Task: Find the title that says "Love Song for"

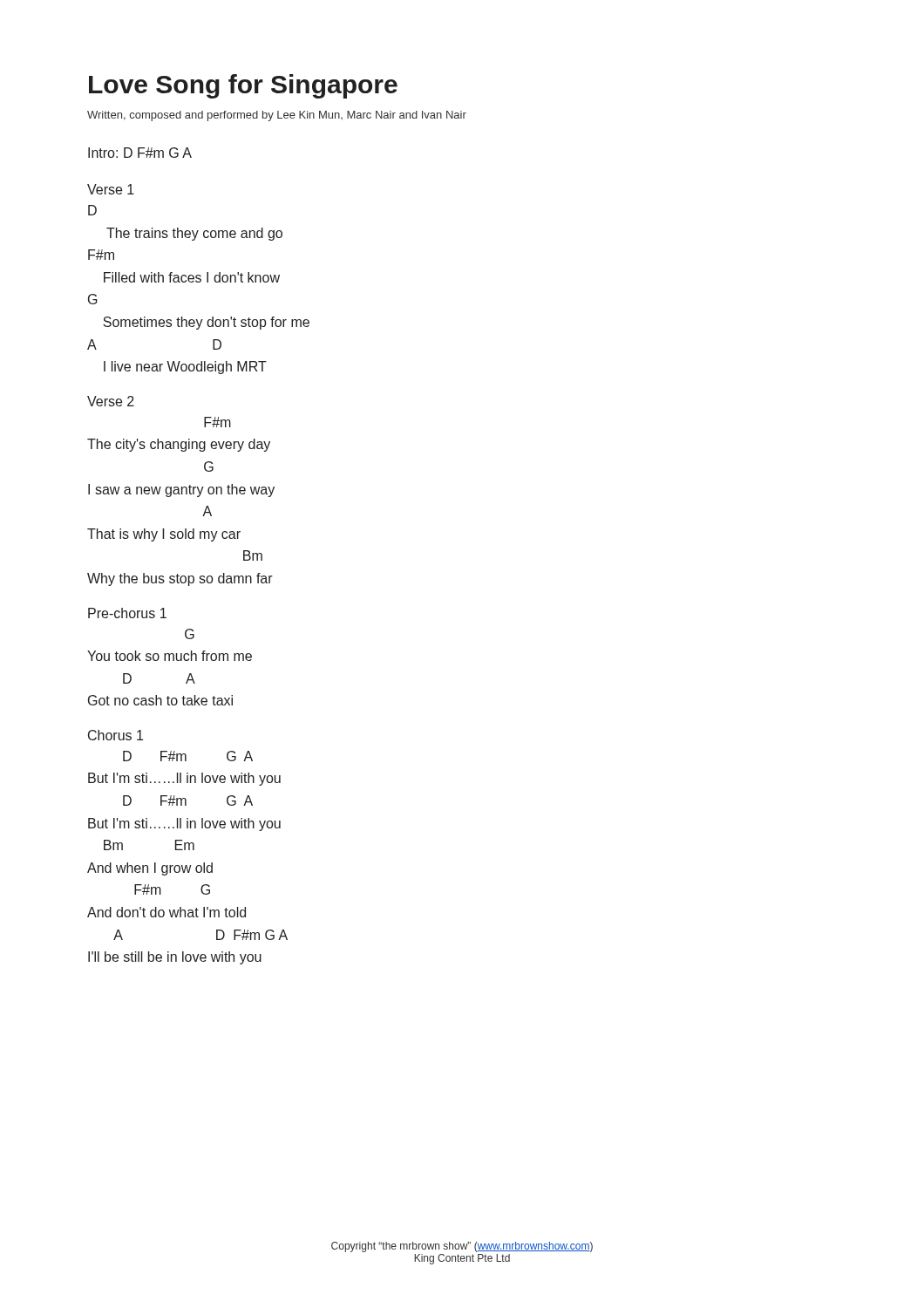Action: [243, 84]
